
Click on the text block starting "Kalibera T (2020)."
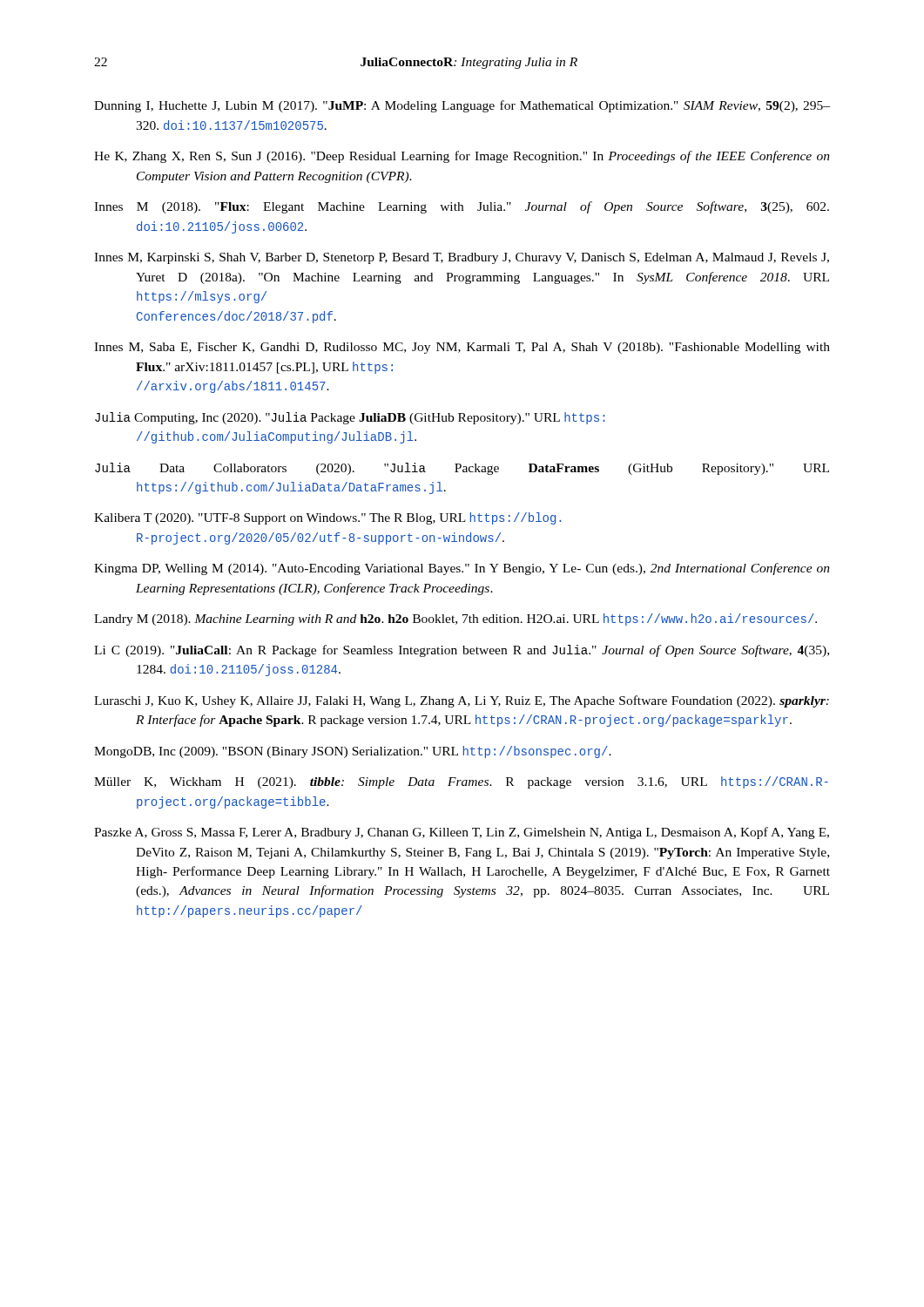[329, 528]
